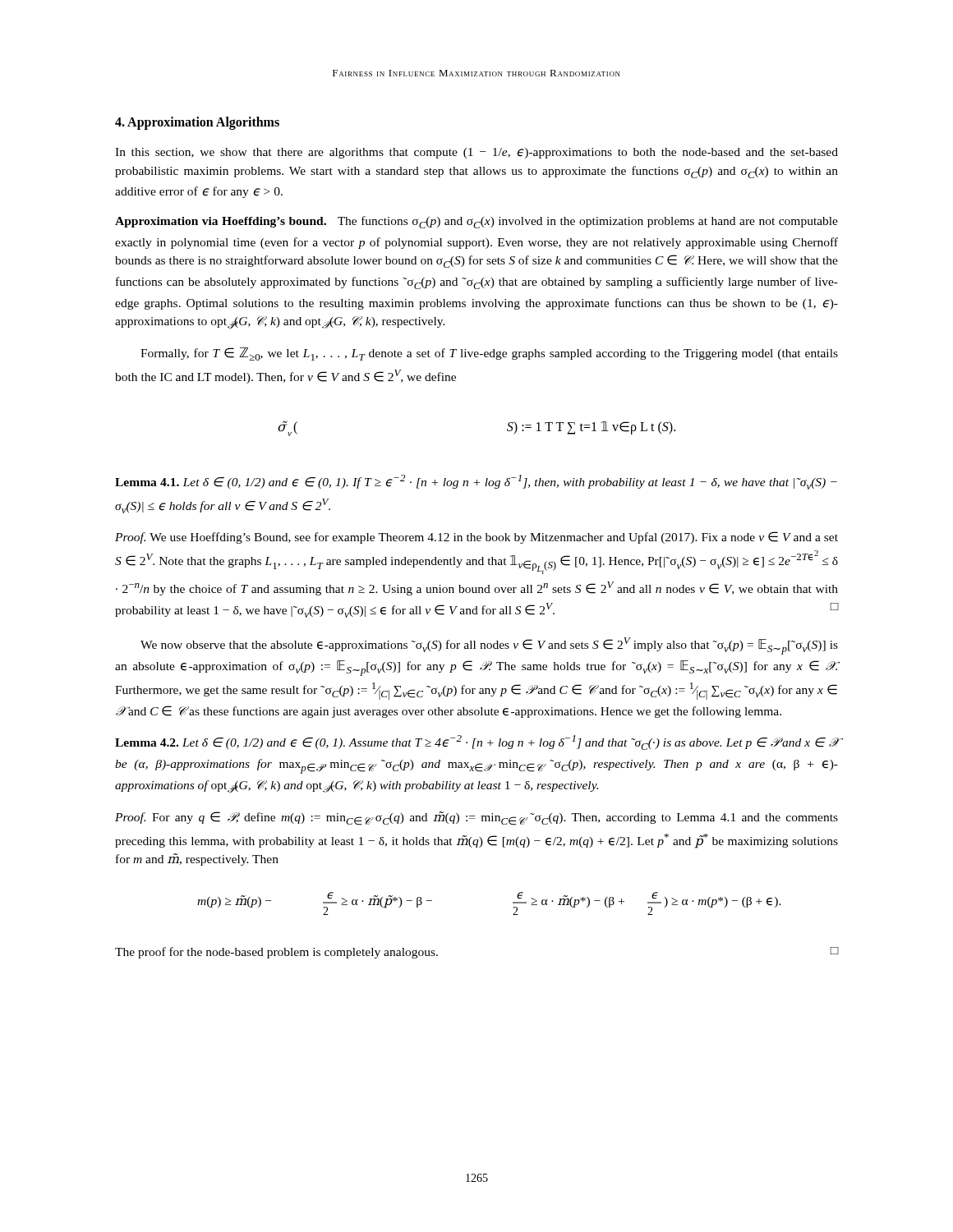Find the block on this page that starts "Formally, for T ∈ ℤ≥0, we let L1,"
953x1232 pixels.
click(x=476, y=365)
